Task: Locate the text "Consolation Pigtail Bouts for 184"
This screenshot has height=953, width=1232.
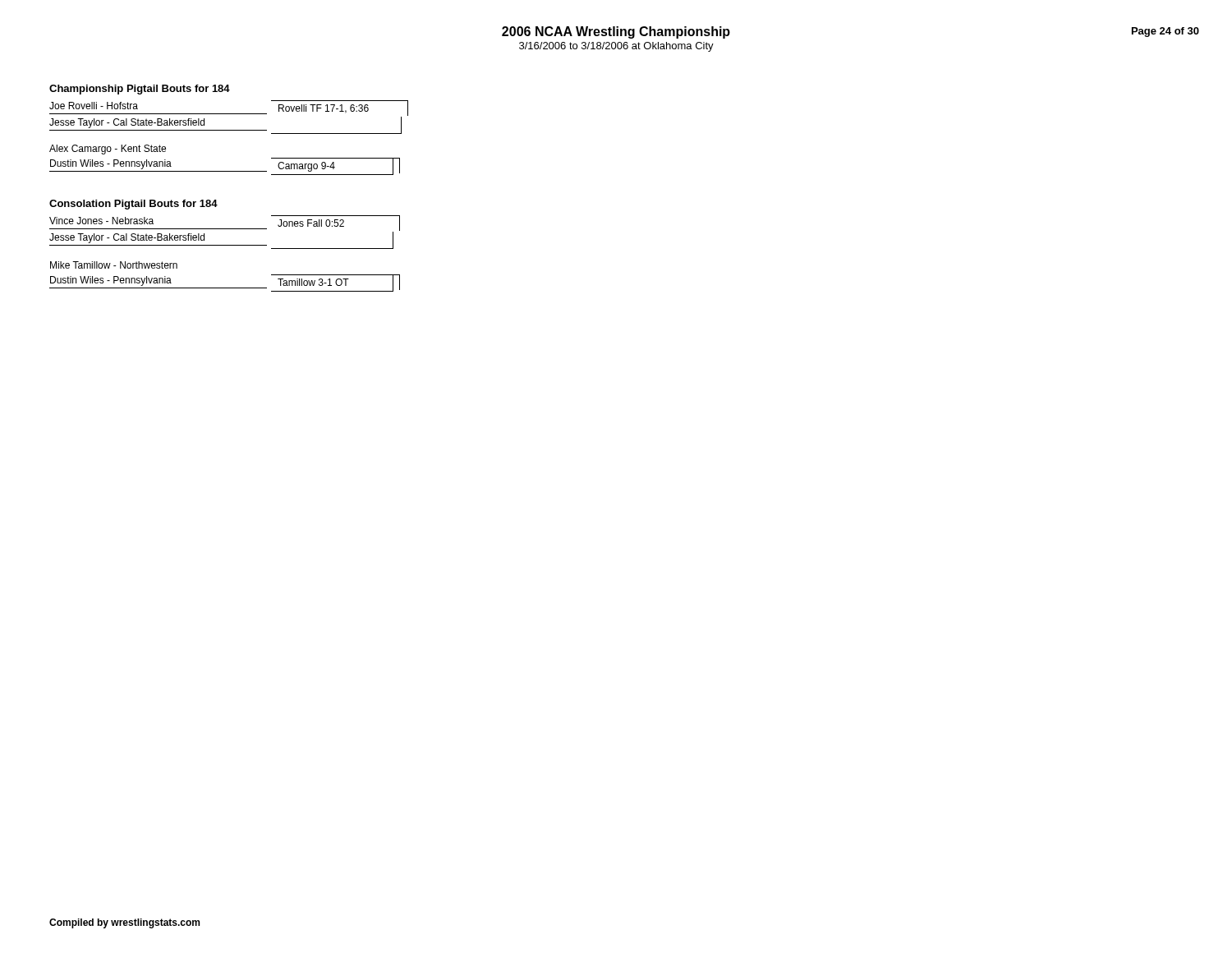Action: [133, 203]
